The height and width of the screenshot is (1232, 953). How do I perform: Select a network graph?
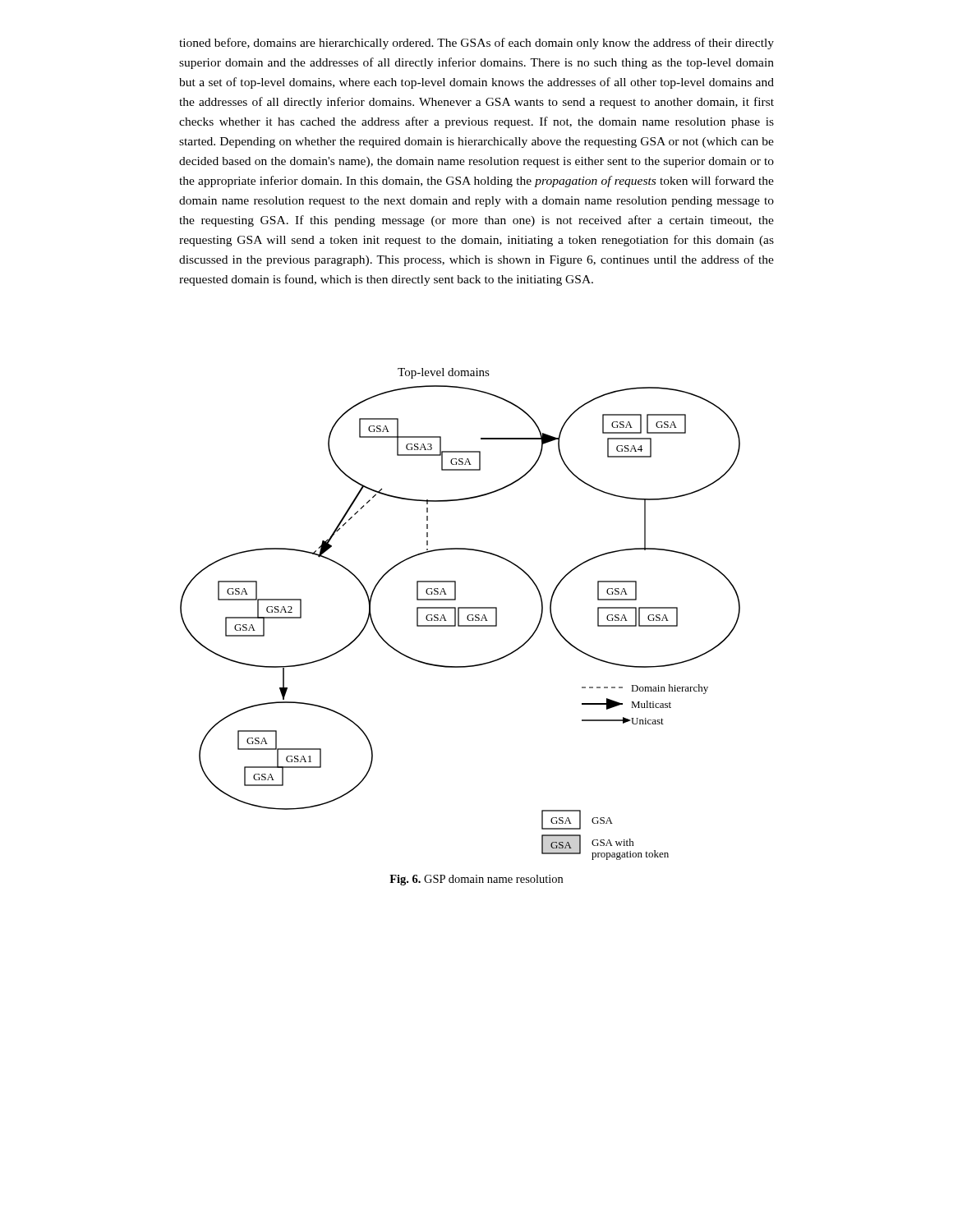tap(476, 608)
